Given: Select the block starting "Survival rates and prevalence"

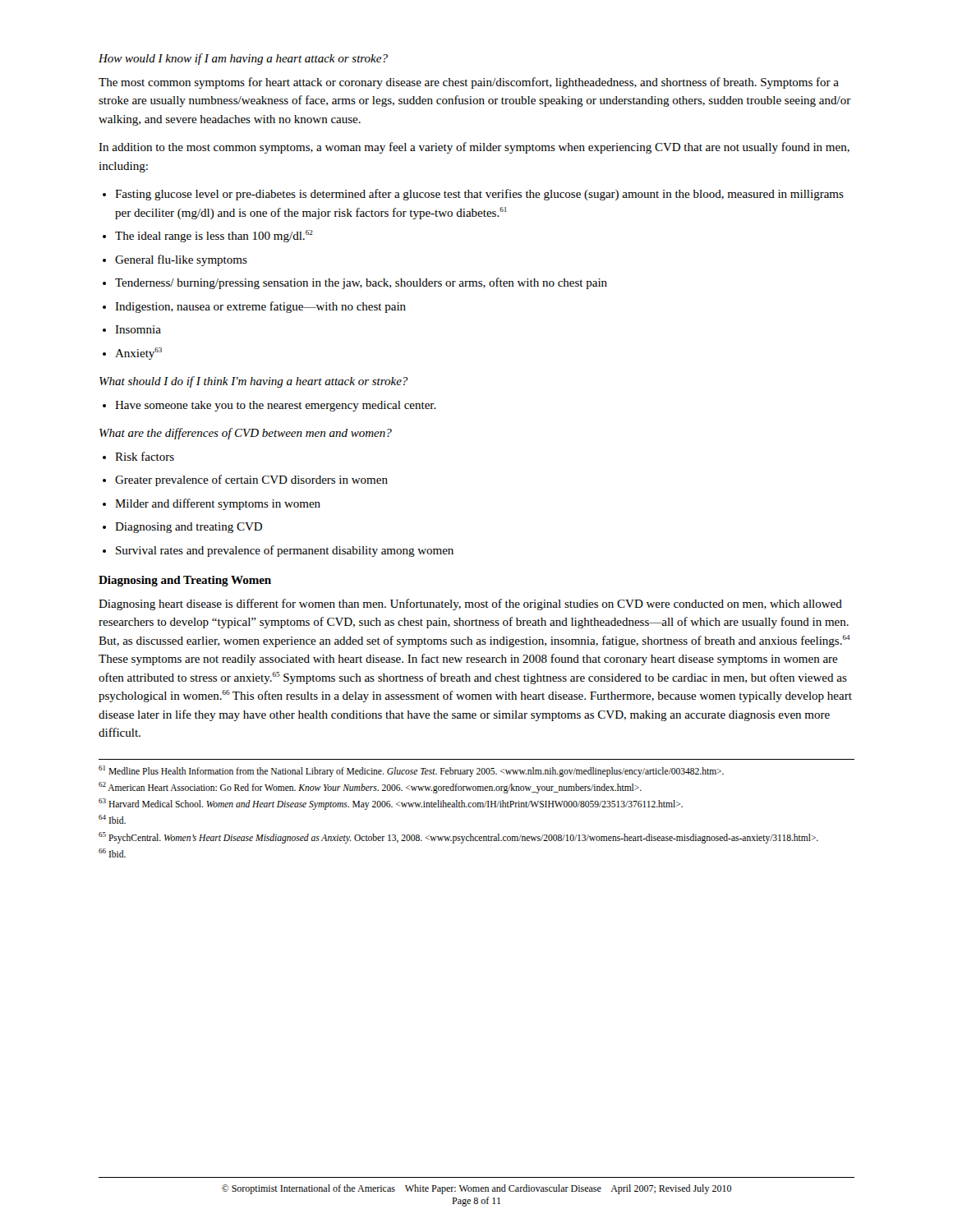Looking at the screenshot, I should pyautogui.click(x=278, y=551).
